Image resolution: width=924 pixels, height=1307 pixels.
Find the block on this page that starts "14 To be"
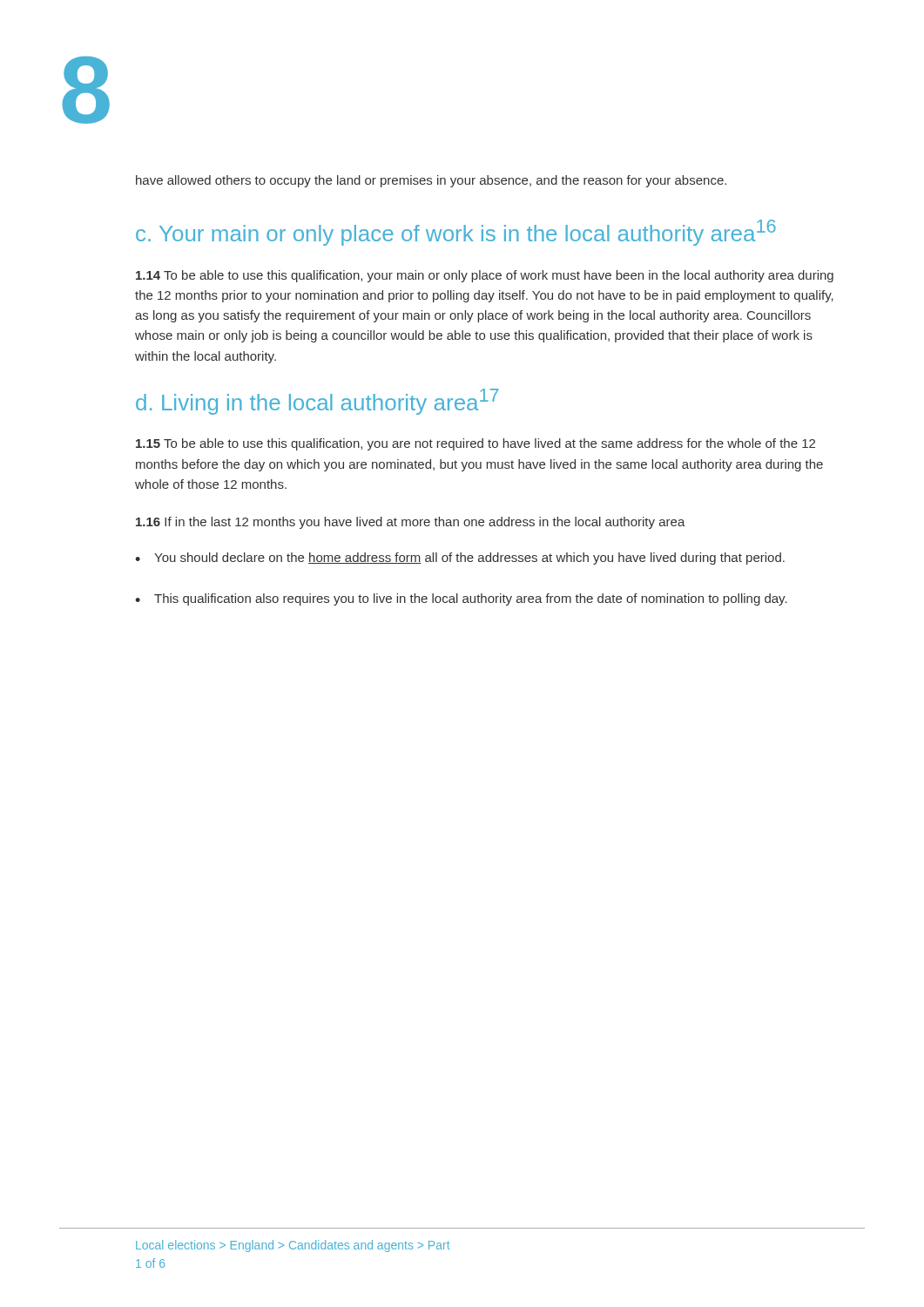[x=485, y=315]
